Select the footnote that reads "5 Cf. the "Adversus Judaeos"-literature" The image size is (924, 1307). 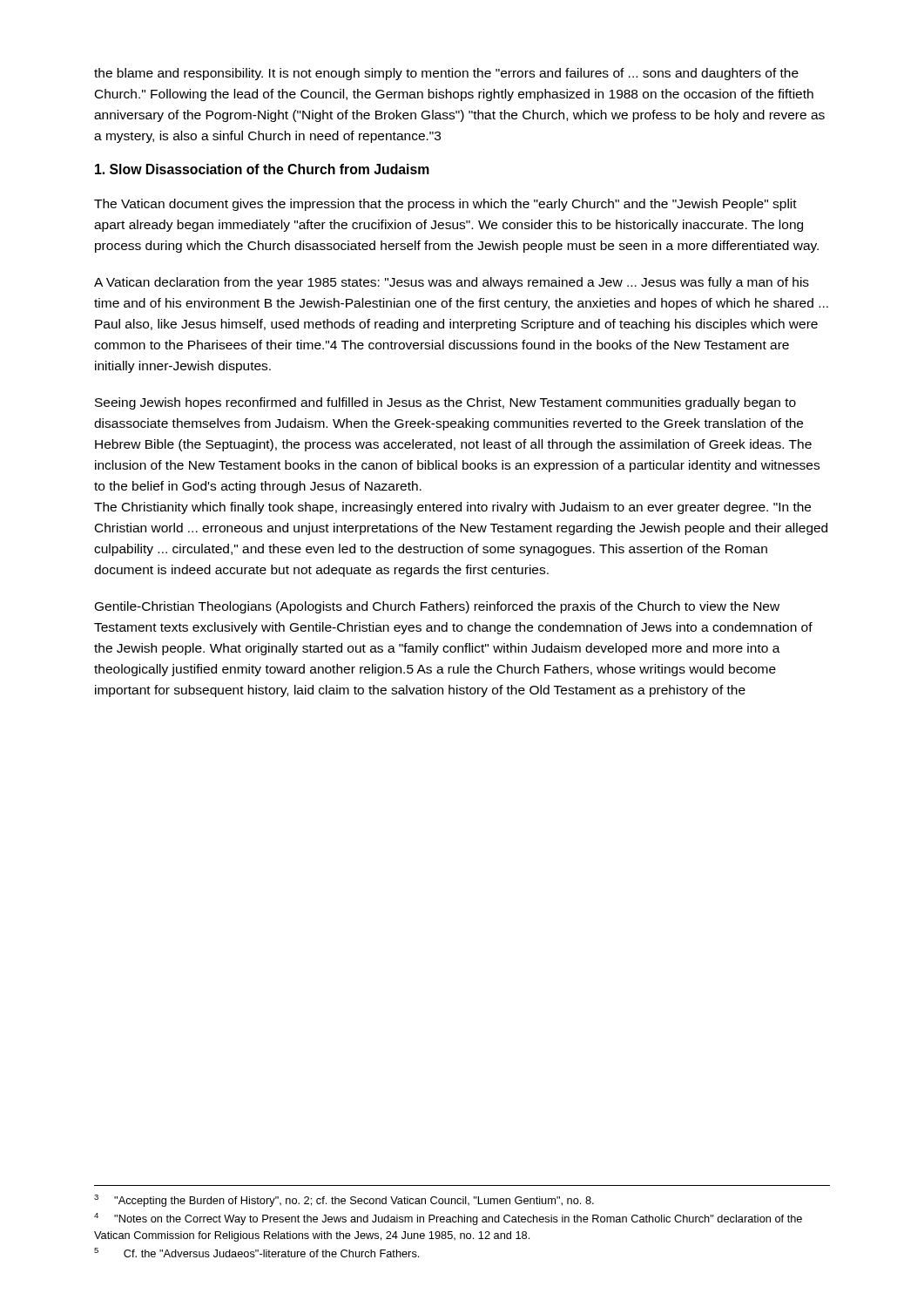pos(257,1252)
